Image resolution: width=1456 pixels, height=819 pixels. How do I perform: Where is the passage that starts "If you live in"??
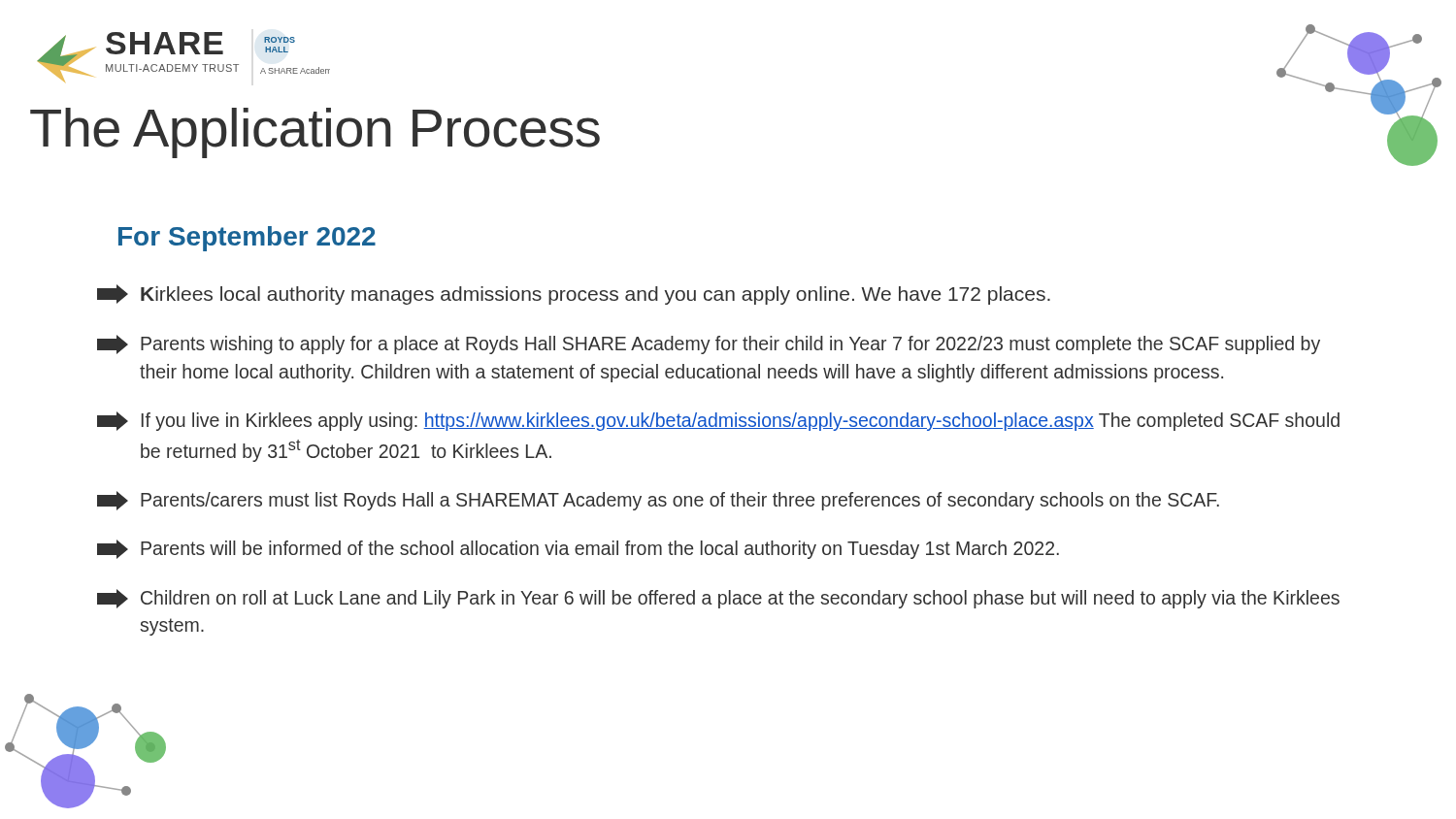point(728,436)
